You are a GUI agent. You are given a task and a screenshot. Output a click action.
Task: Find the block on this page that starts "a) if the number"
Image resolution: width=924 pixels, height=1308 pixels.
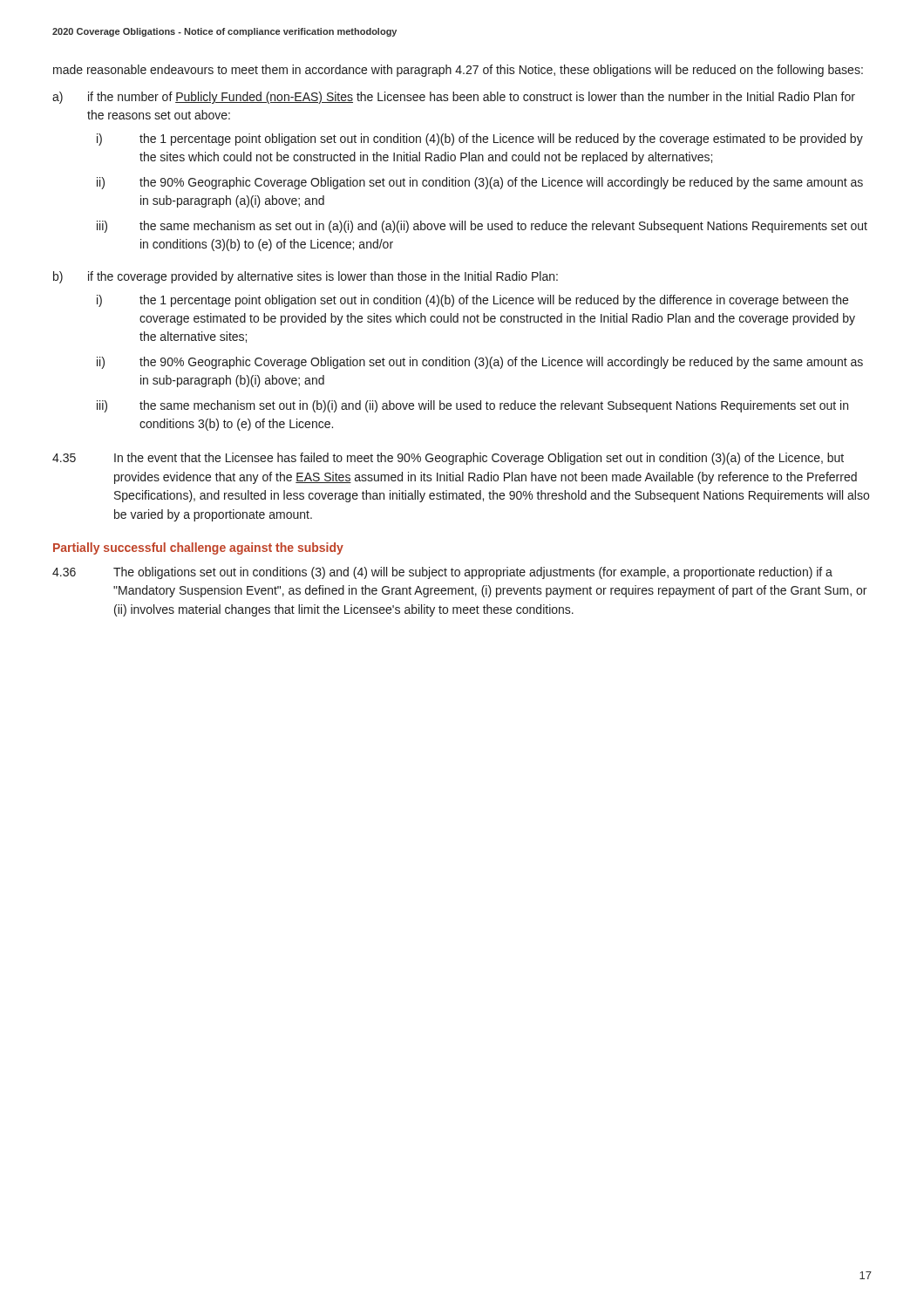click(x=462, y=174)
